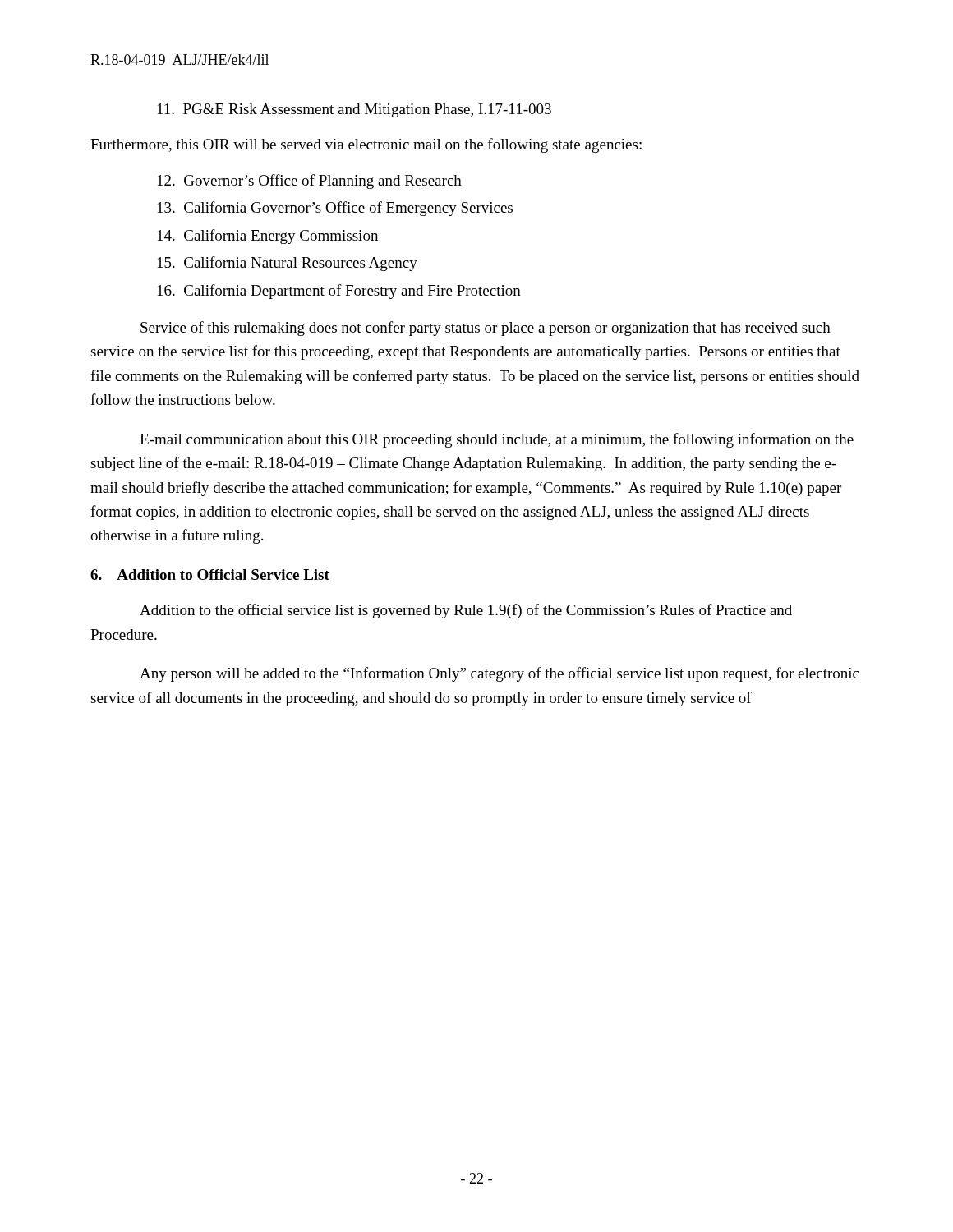
Task: Click the passage that begins "Addition to the official service list is governed"
Action: click(441, 622)
